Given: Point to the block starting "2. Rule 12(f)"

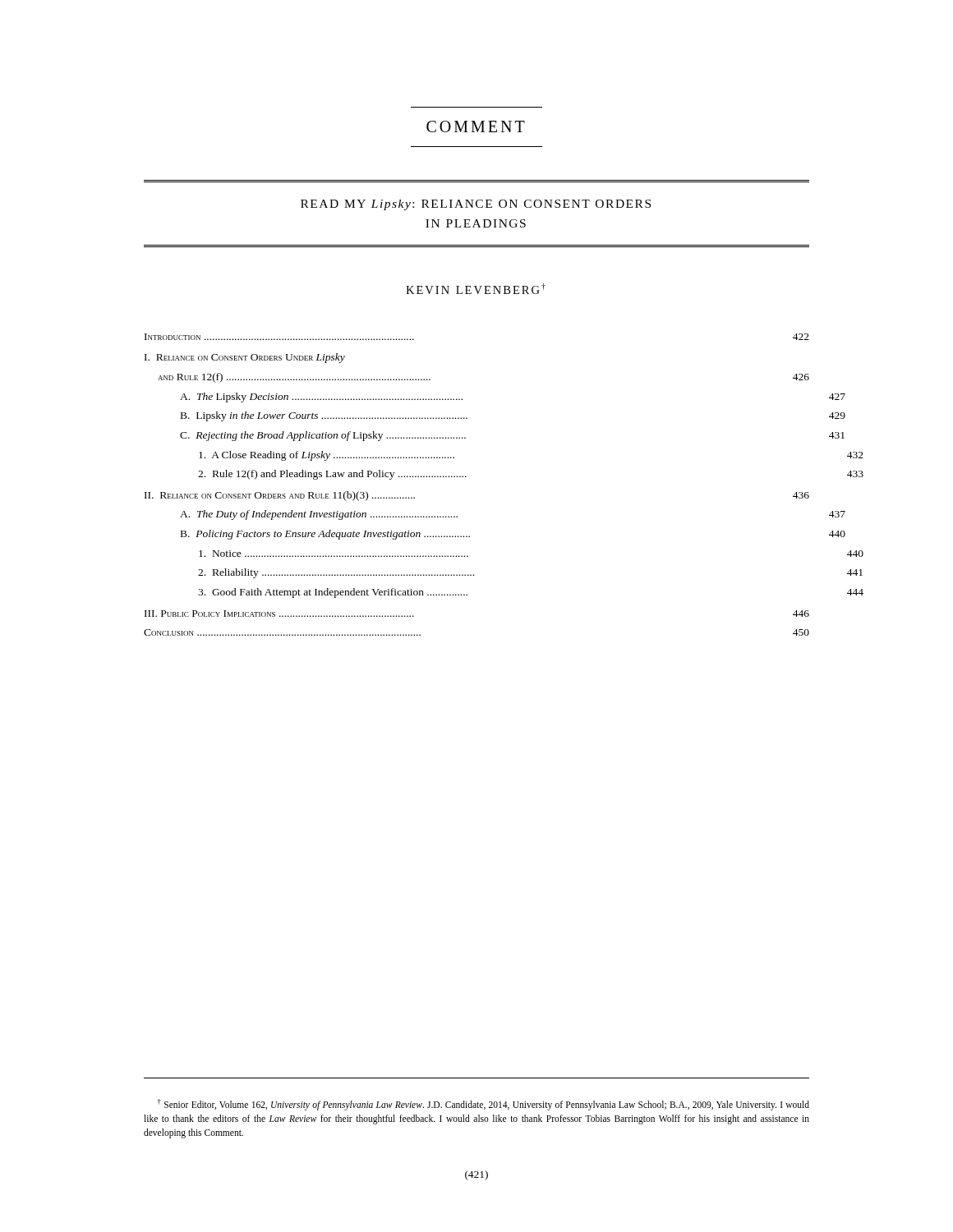Looking at the screenshot, I should click(x=327, y=474).
